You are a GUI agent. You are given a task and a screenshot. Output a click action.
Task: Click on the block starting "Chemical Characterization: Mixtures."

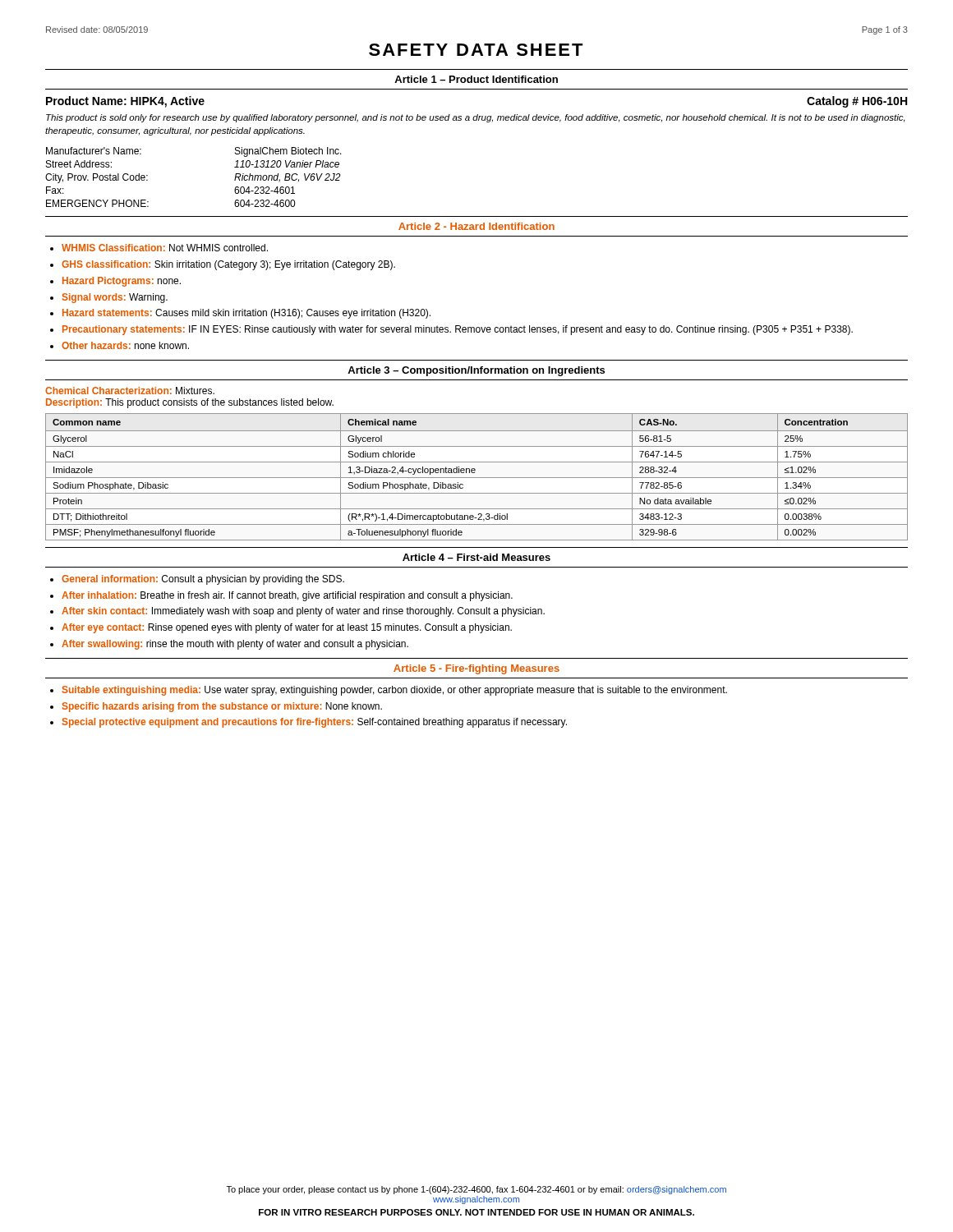pyautogui.click(x=190, y=397)
